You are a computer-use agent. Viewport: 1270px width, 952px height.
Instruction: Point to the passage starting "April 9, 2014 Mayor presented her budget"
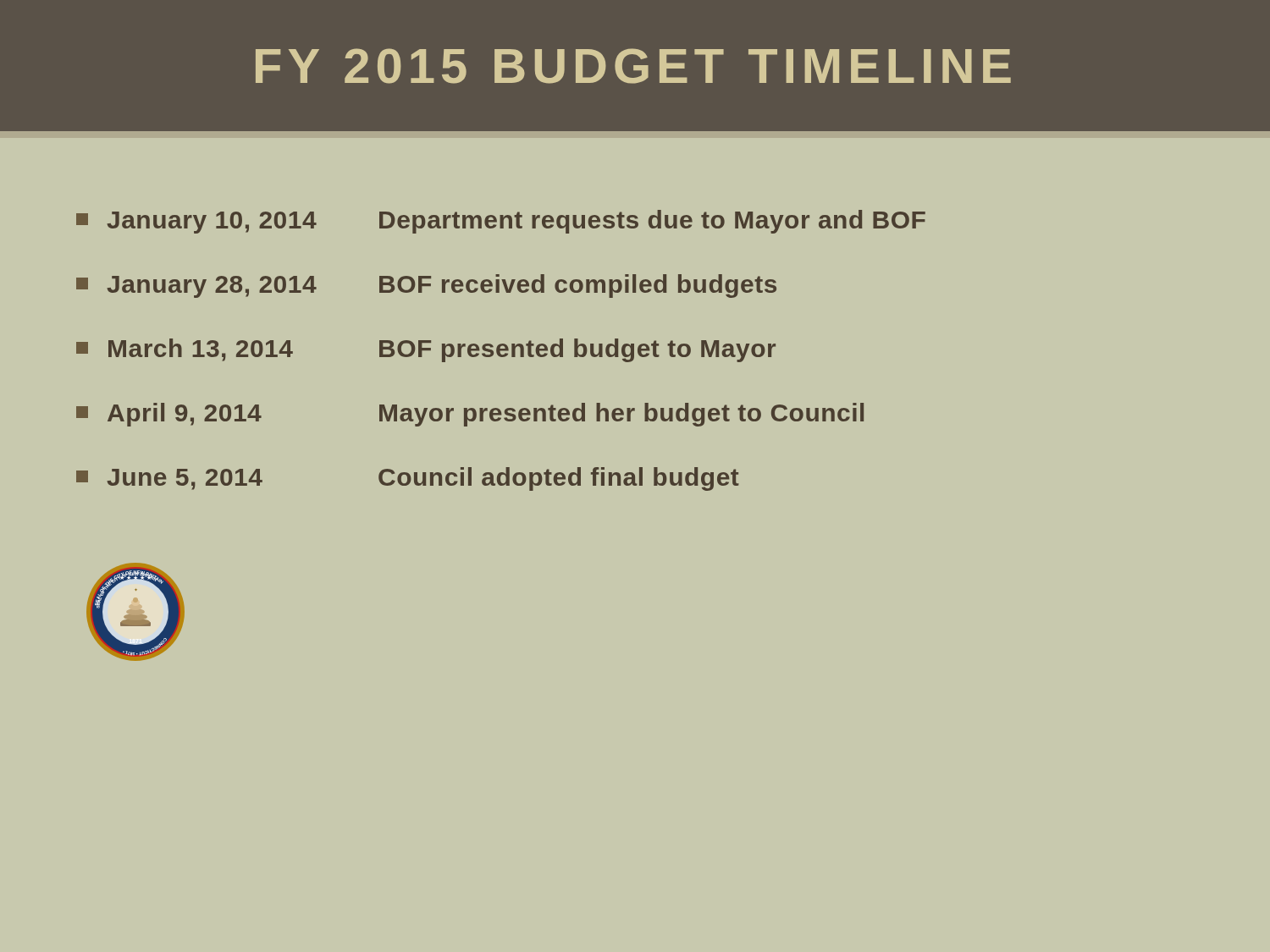(471, 413)
